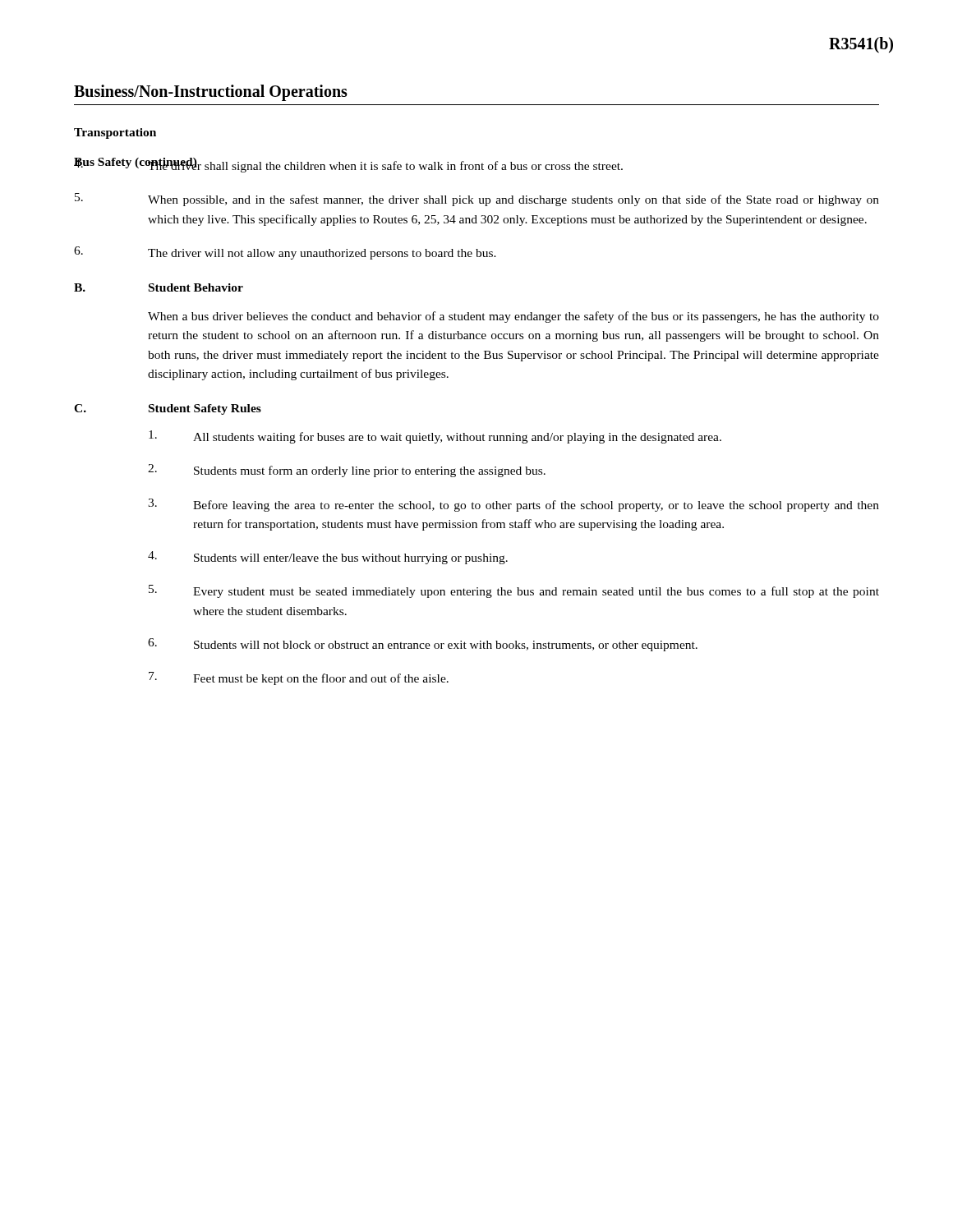The image size is (953, 1232).
Task: Locate the text "B. Student Behavior"
Action: [x=159, y=287]
